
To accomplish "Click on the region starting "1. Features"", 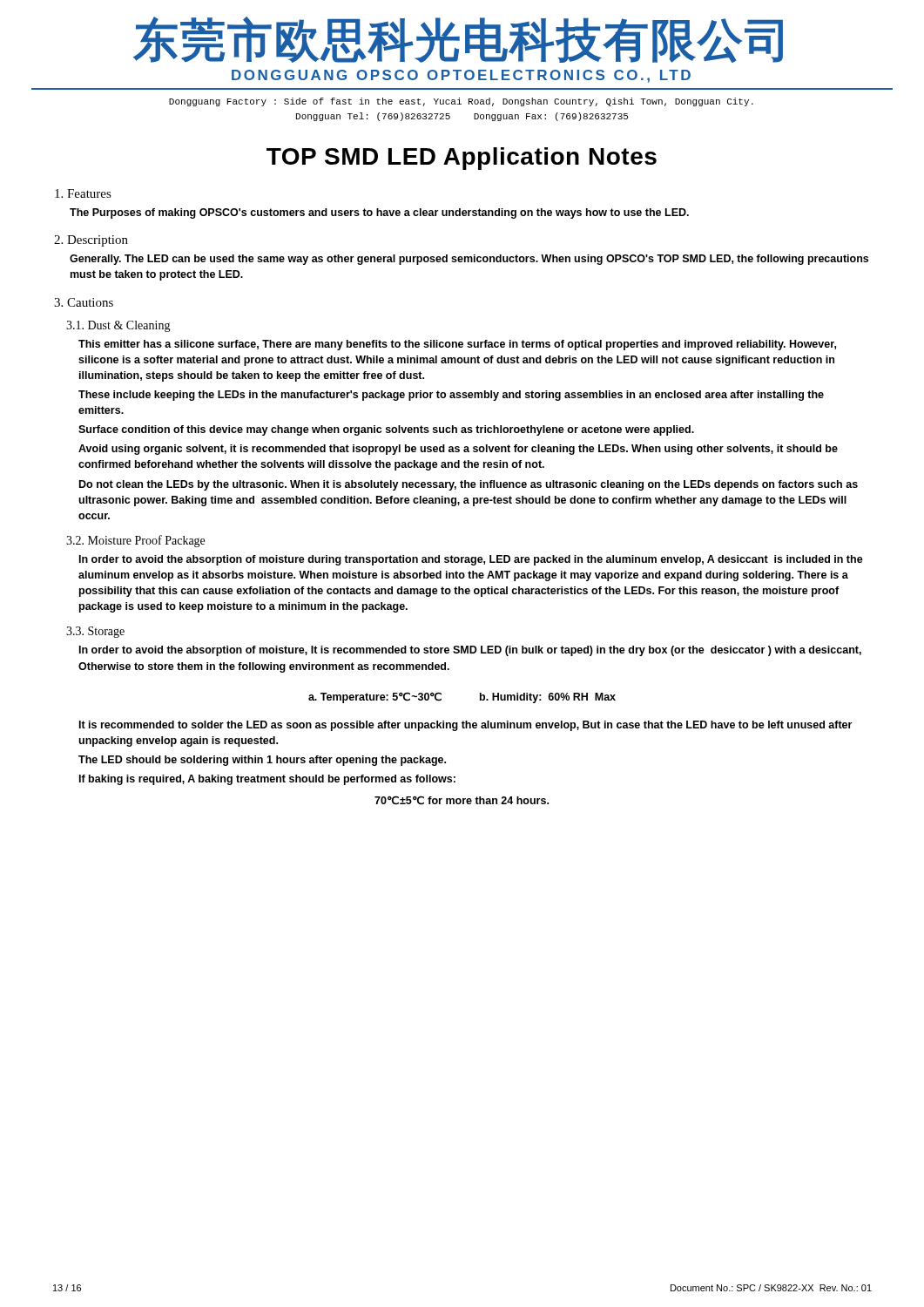I will coord(83,194).
